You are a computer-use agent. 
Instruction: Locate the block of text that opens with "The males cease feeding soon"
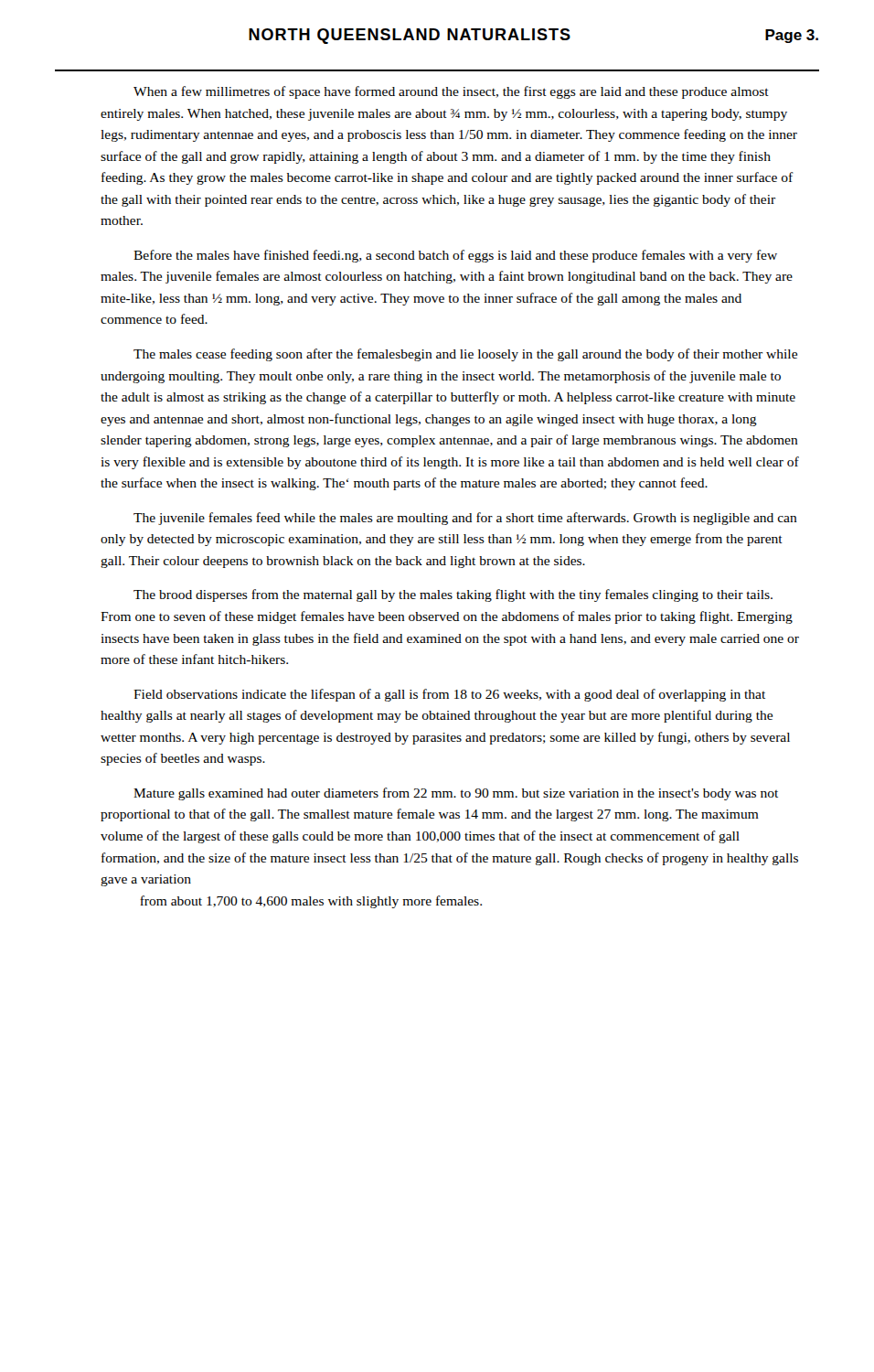(x=451, y=418)
